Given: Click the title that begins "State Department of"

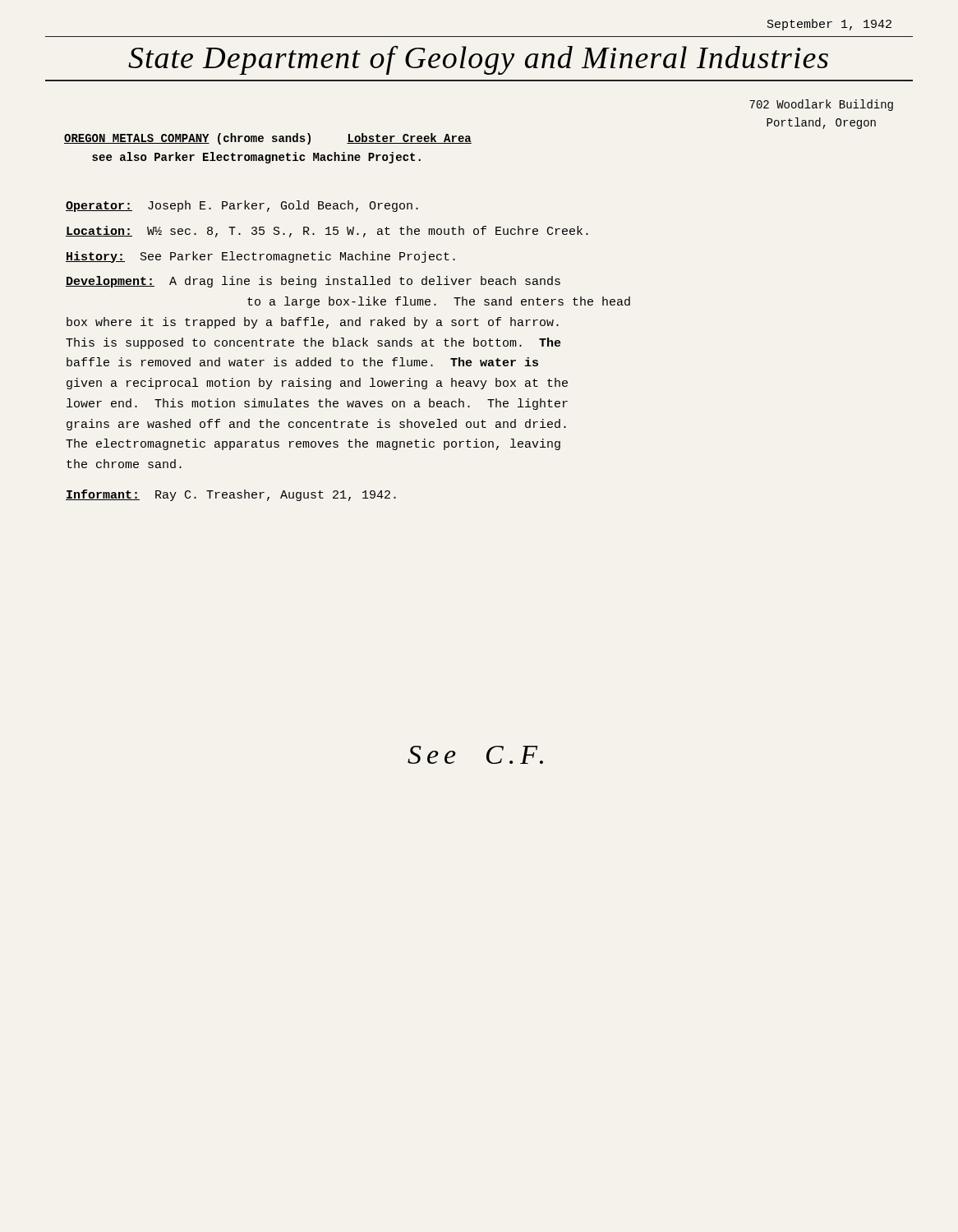Looking at the screenshot, I should coord(479,58).
